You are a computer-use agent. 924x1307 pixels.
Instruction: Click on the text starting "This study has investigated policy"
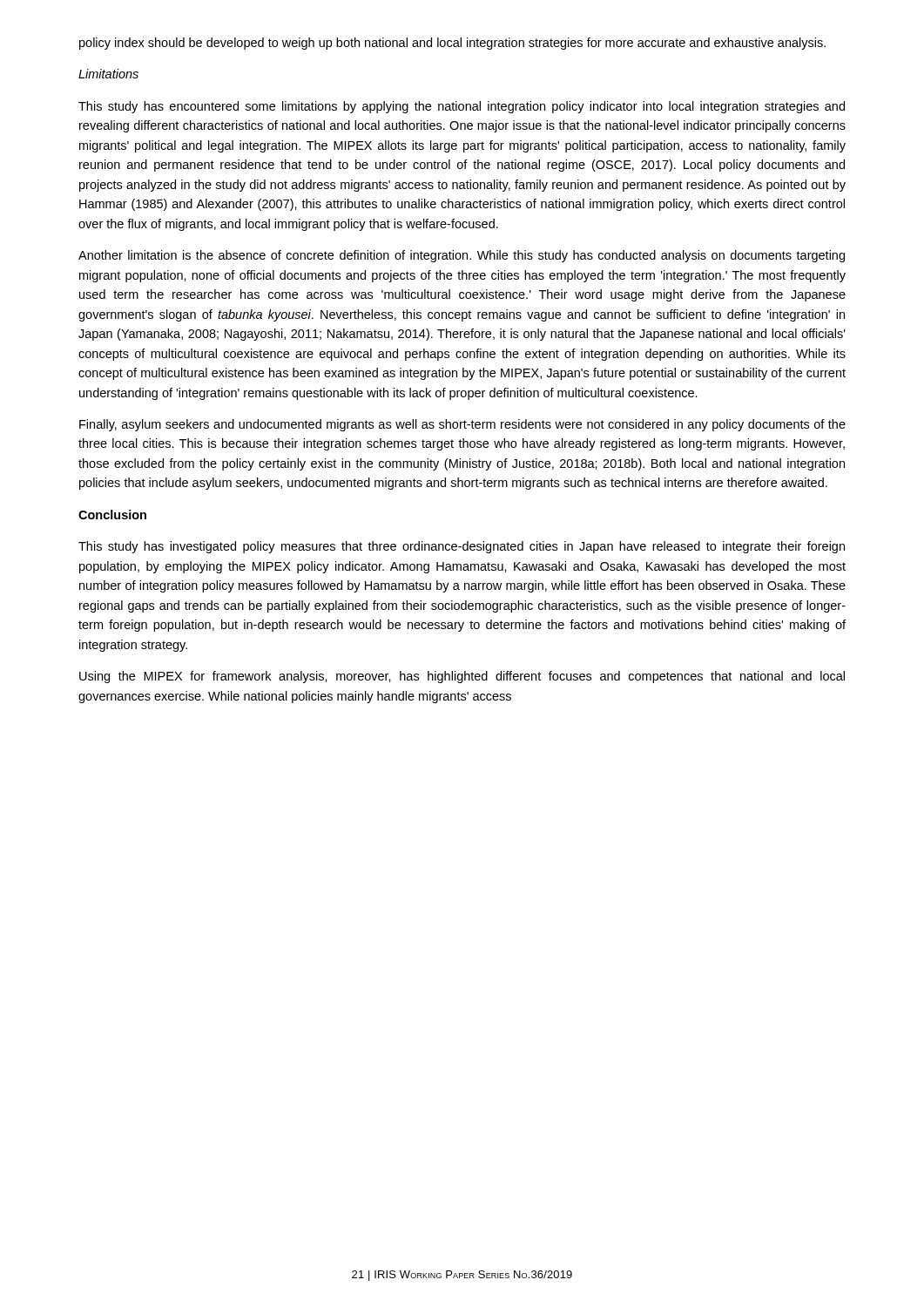coord(462,596)
